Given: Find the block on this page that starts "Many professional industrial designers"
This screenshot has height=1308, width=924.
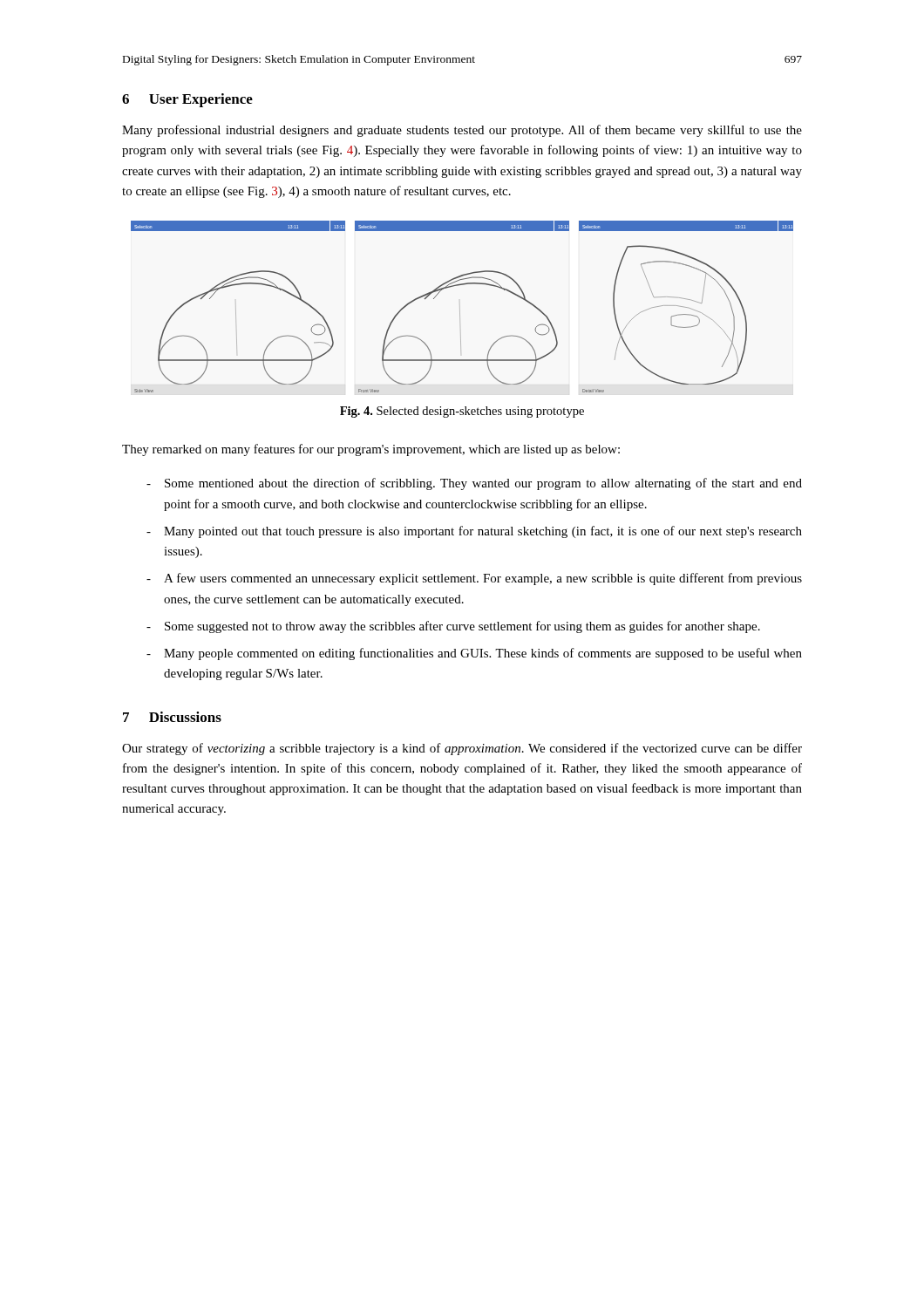Looking at the screenshot, I should (x=462, y=160).
